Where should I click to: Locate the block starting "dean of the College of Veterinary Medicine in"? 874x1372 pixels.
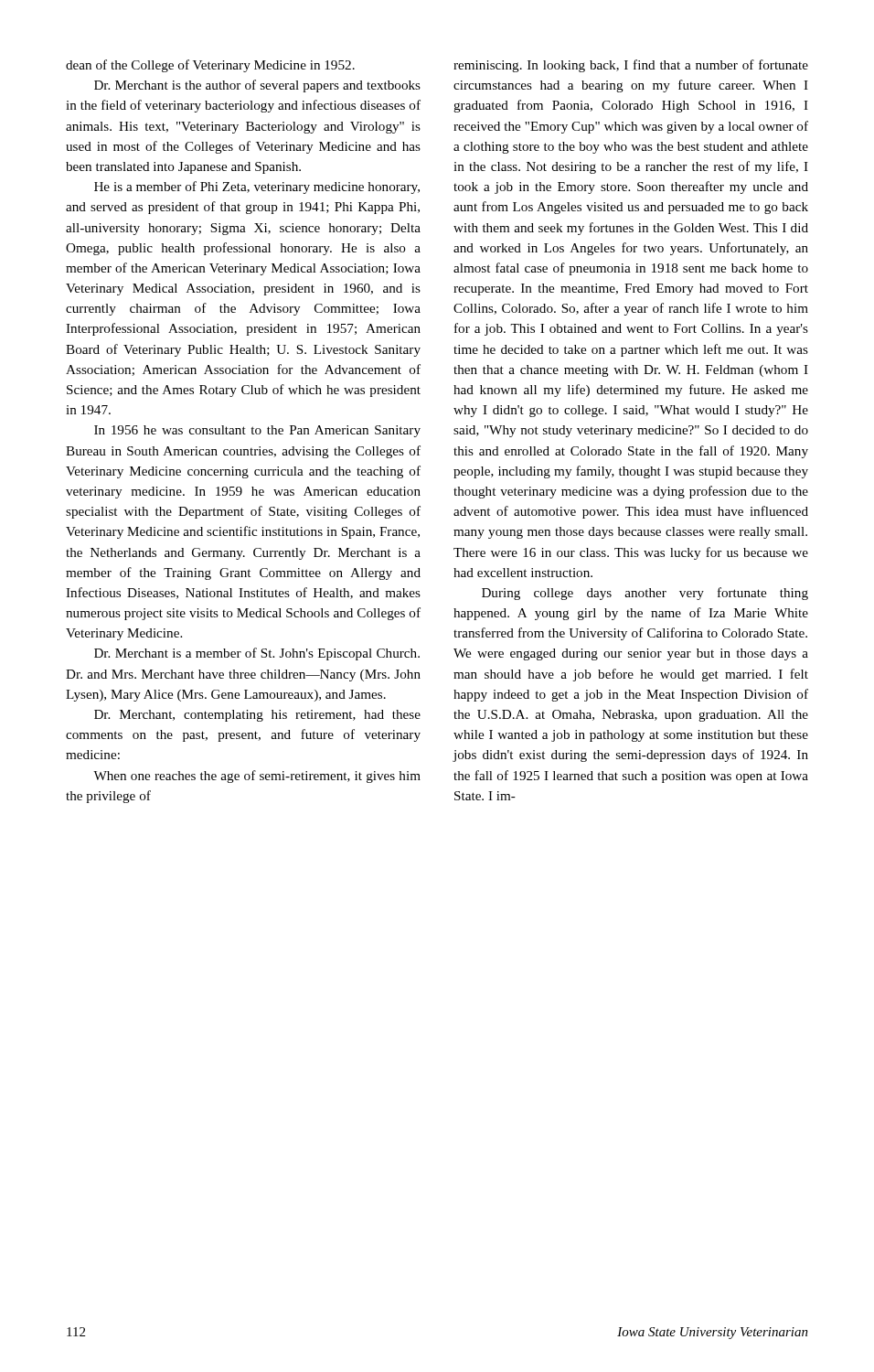pos(243,430)
